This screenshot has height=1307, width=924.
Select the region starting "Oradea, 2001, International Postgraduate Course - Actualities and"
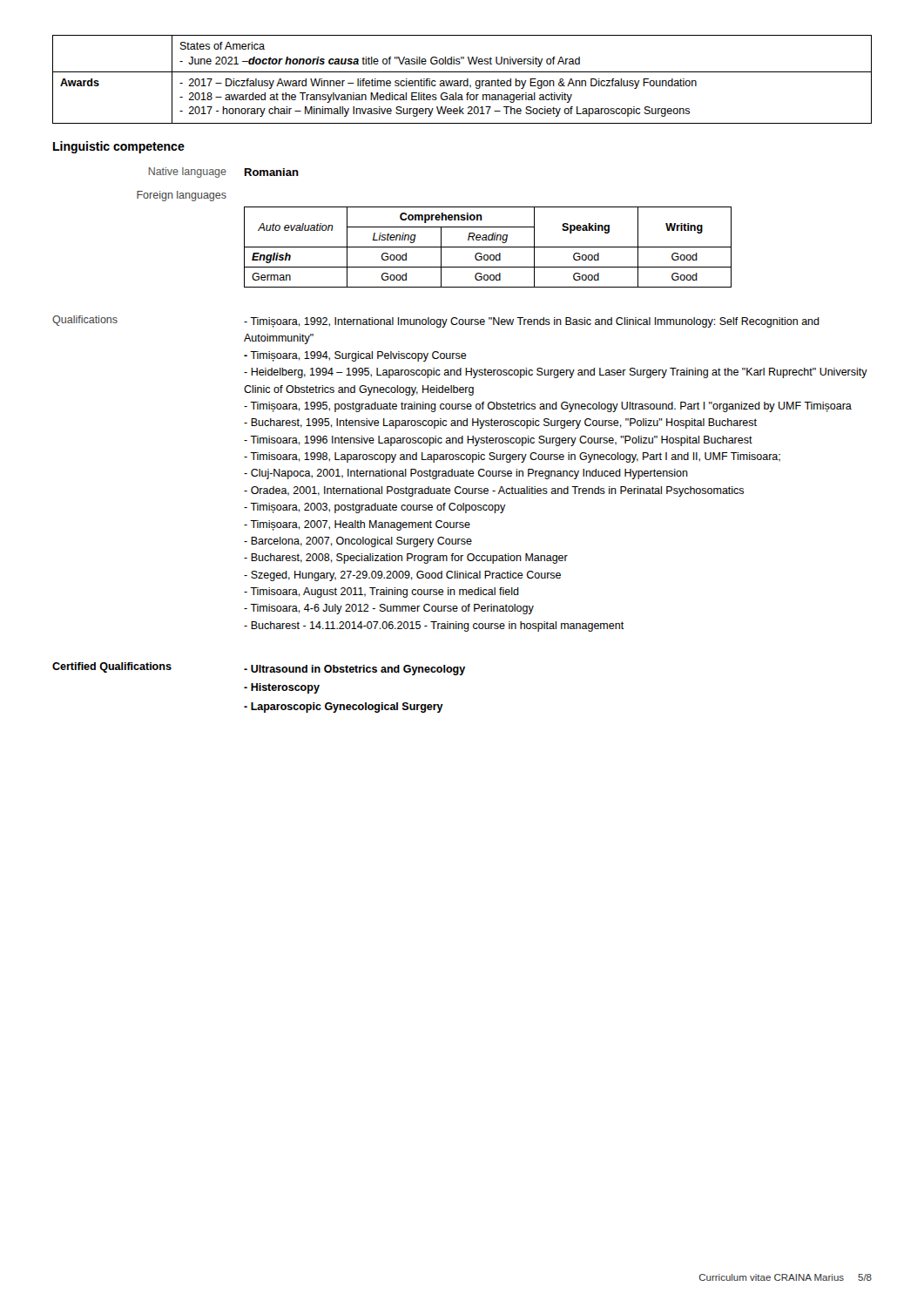tap(494, 490)
